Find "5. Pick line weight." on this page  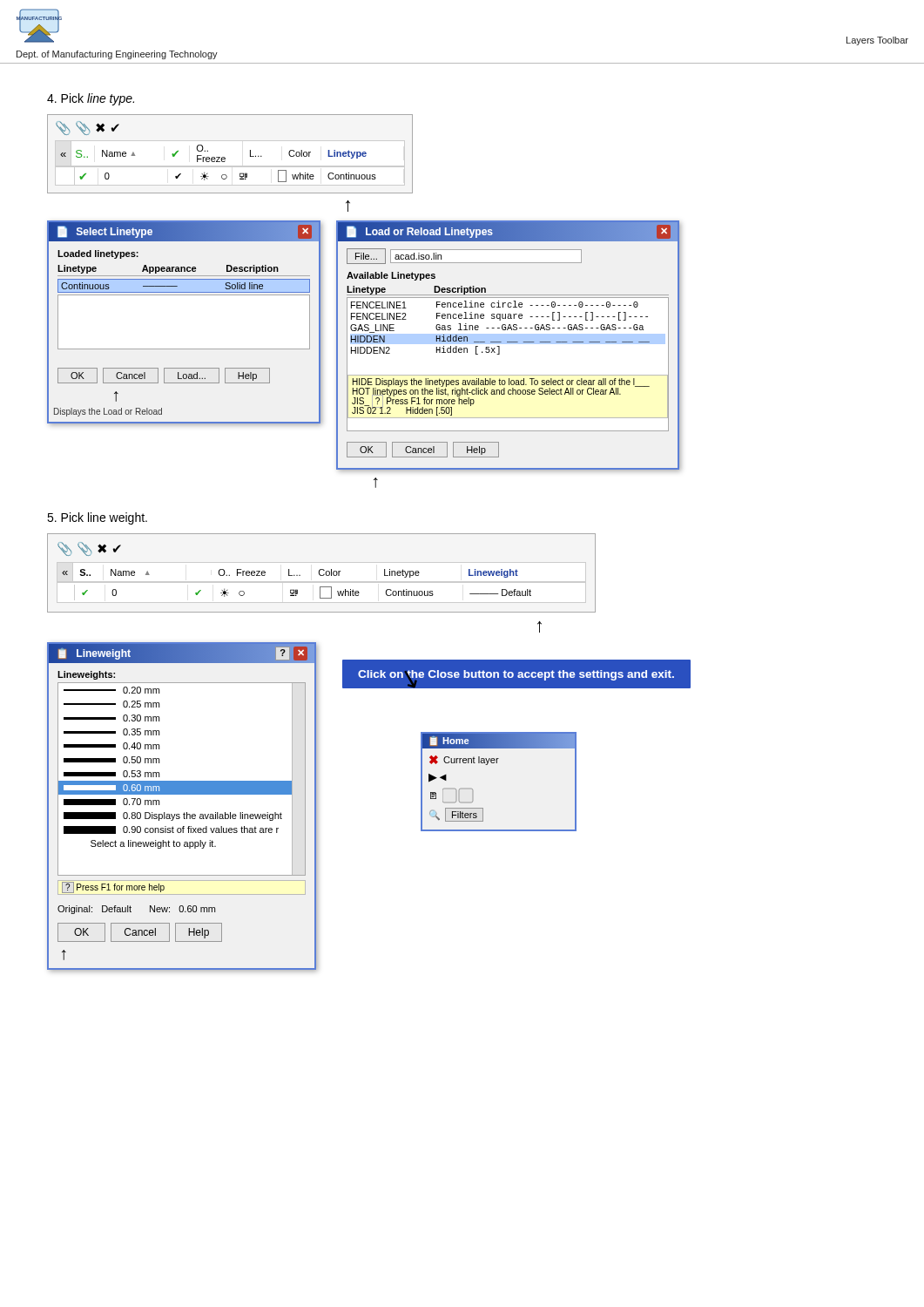[98, 518]
